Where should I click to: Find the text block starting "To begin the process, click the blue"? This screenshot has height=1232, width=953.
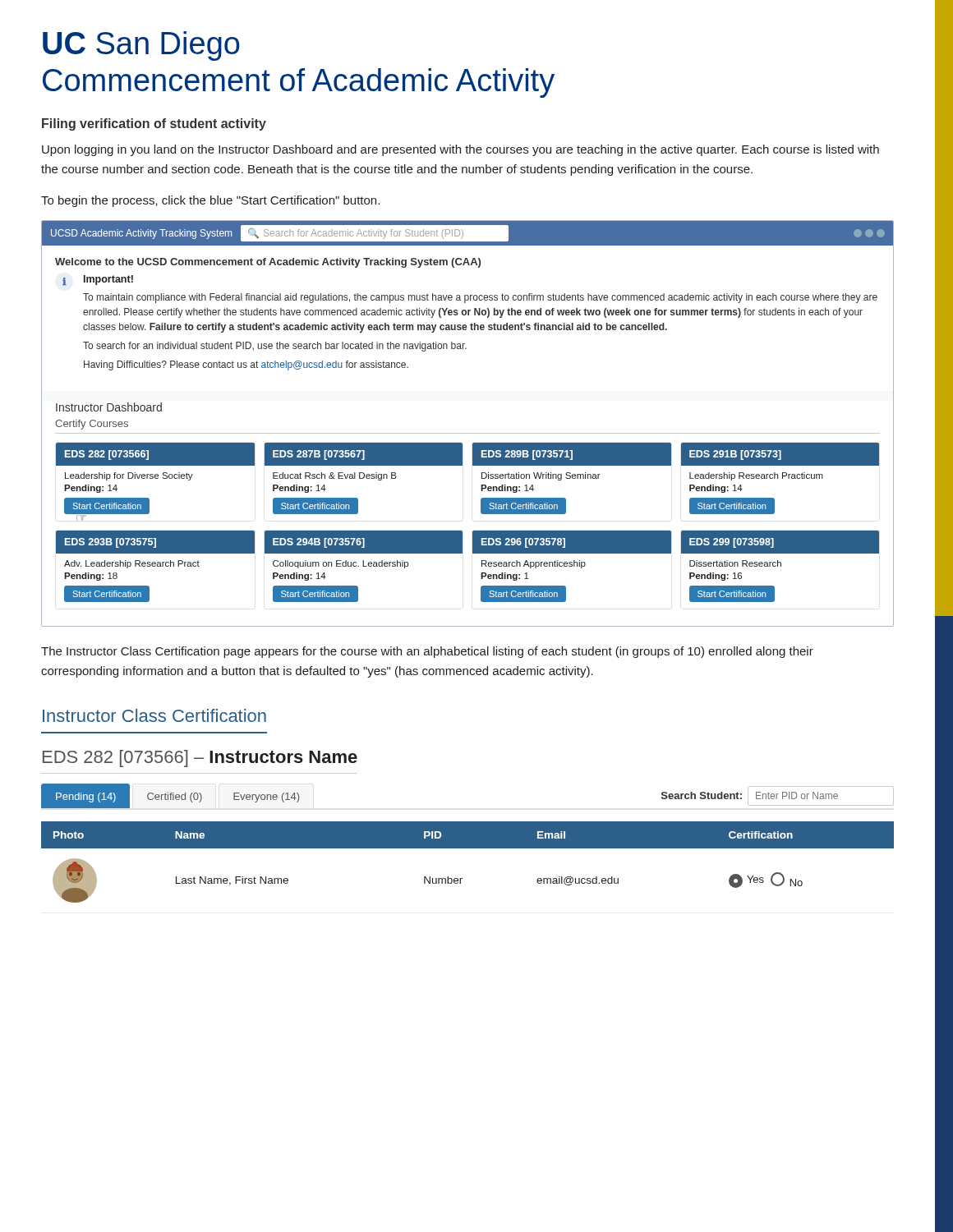211,200
